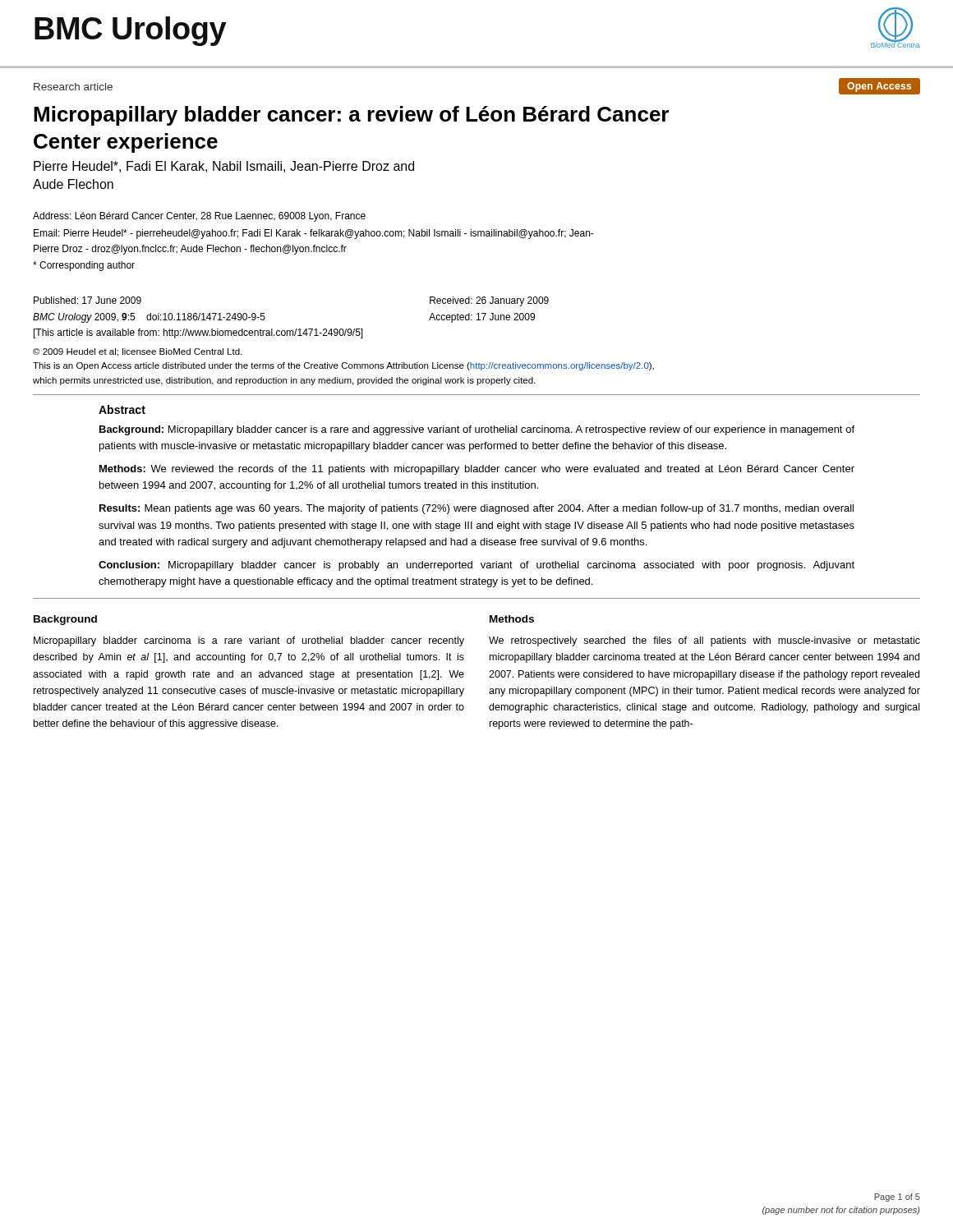
Task: Where is the title that starts "Micropapillary bladder cancer: a review of Léon Bérard"?
Action: (x=351, y=128)
